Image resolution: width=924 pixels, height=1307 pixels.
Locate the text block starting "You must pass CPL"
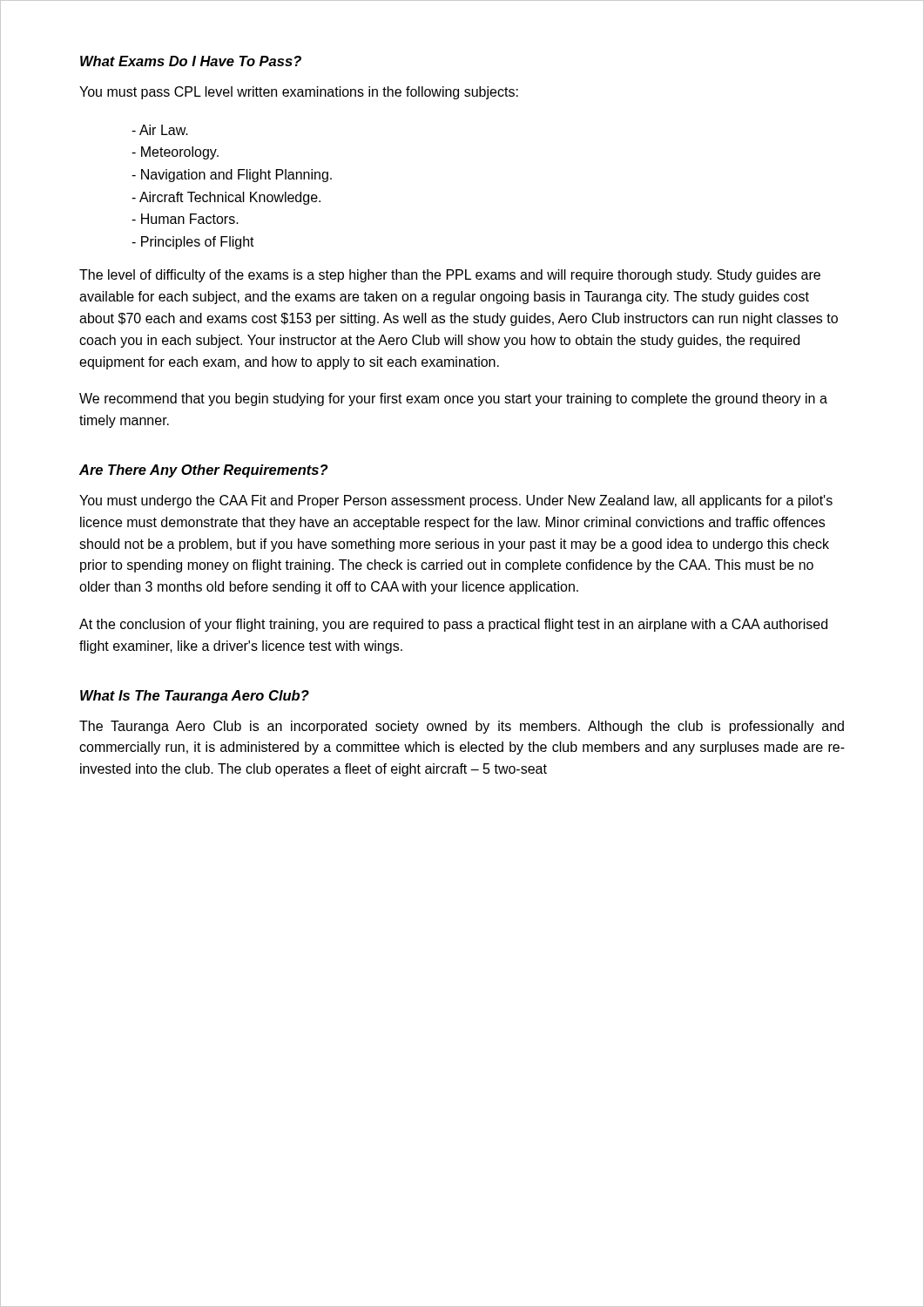[299, 92]
